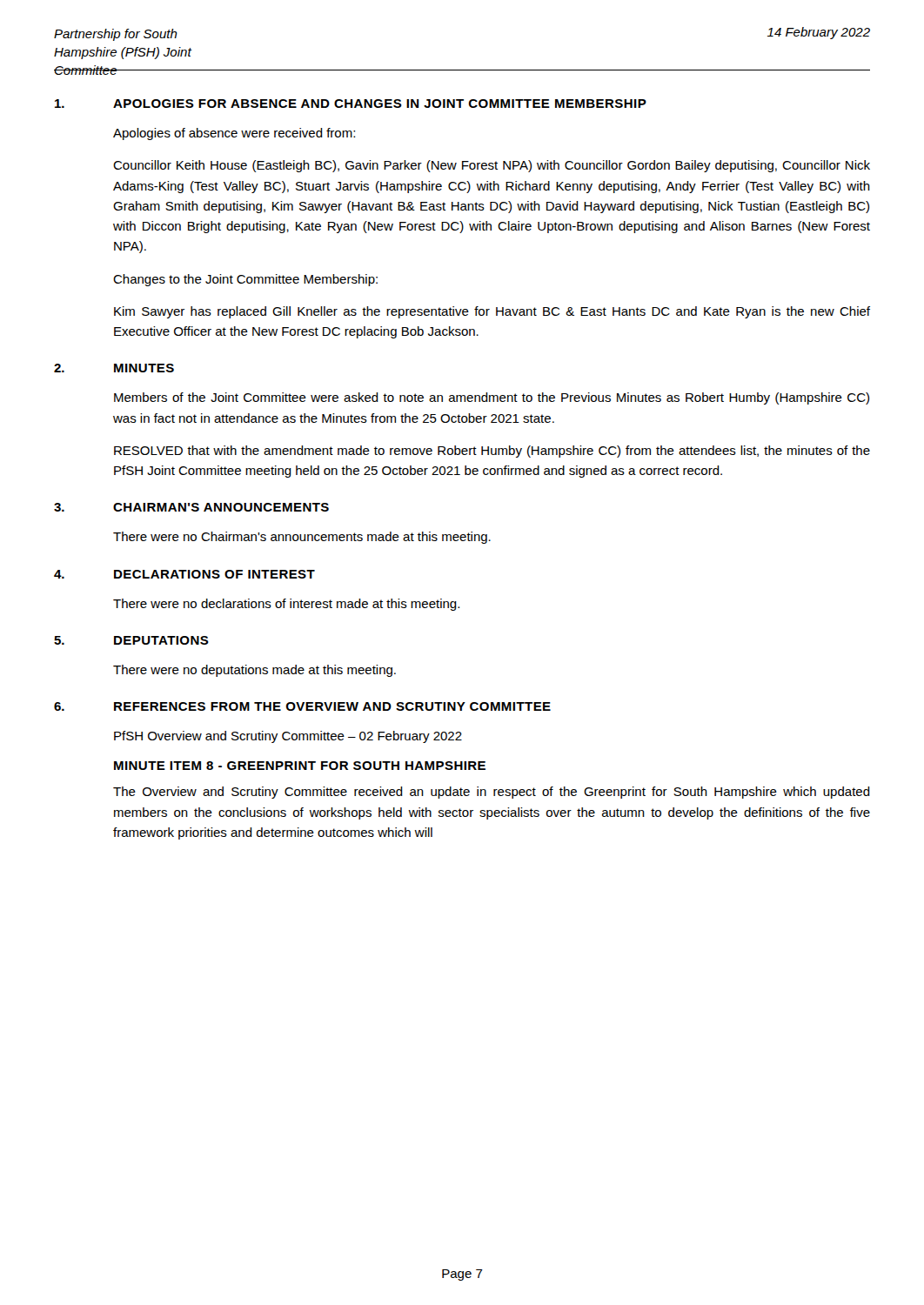Viewport: 924px width, 1305px height.
Task: Locate the text "There were no deputations made at this meeting."
Action: pos(255,669)
